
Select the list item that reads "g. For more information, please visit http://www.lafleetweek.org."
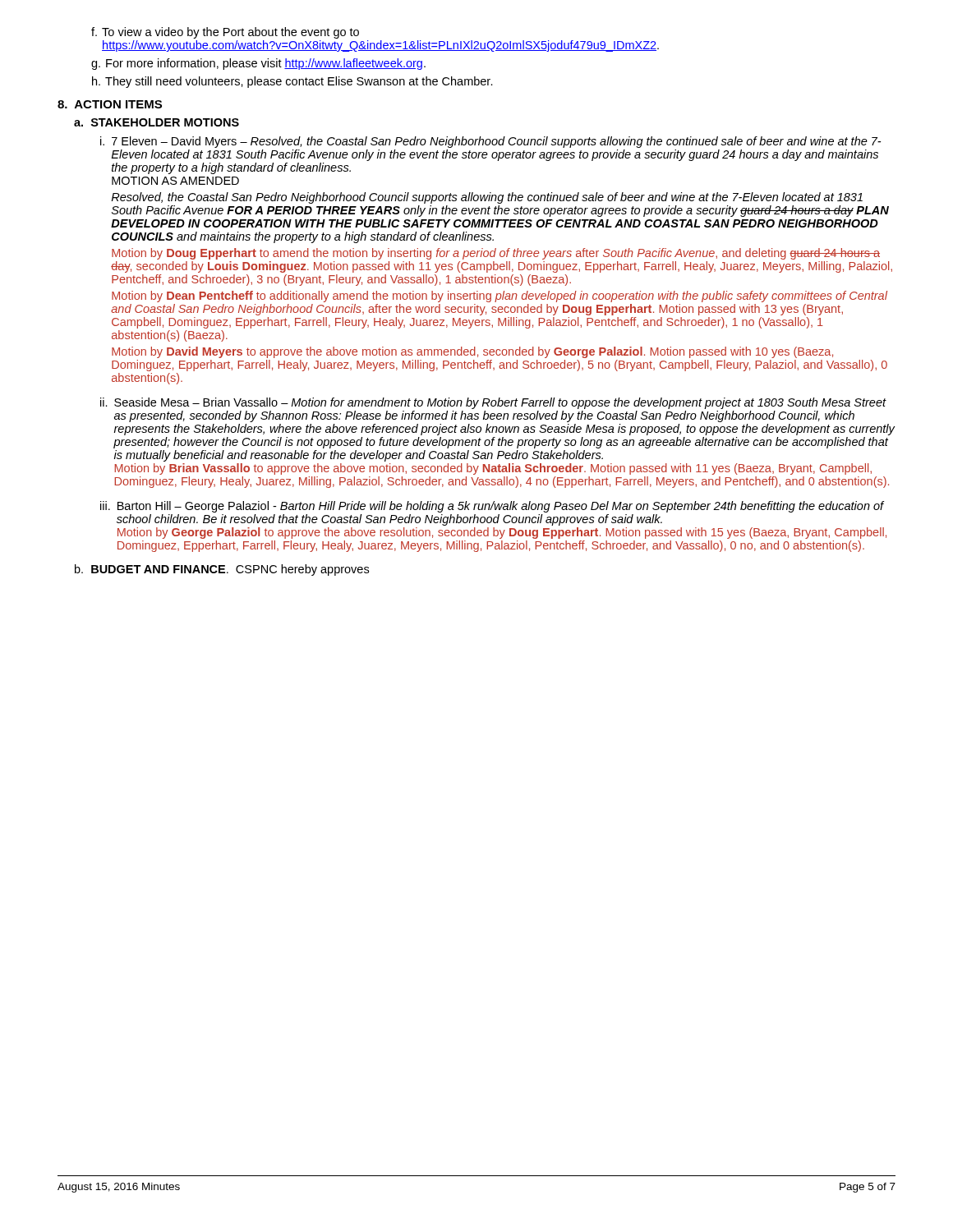259,63
